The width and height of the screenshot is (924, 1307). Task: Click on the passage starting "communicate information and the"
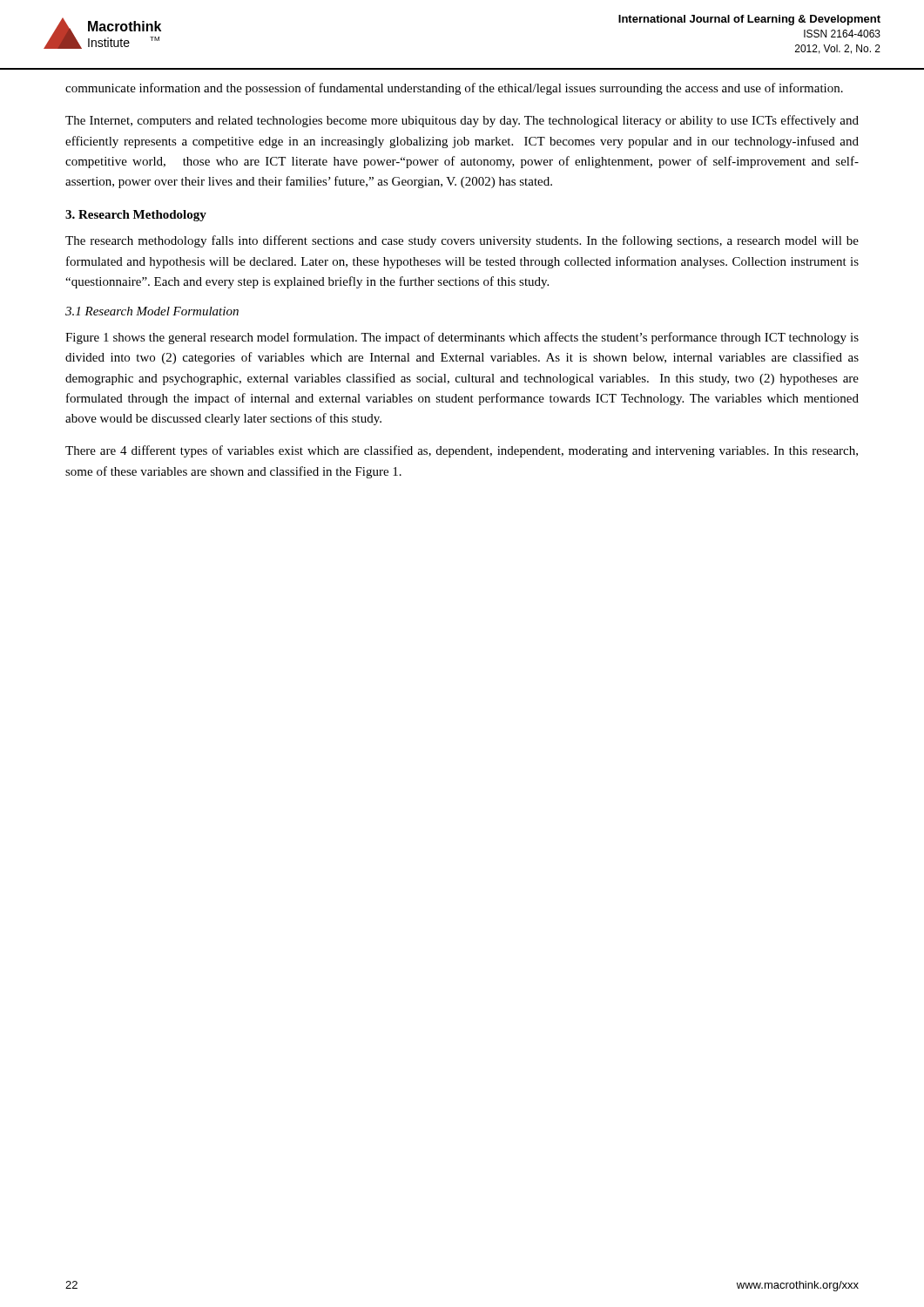coord(454,88)
